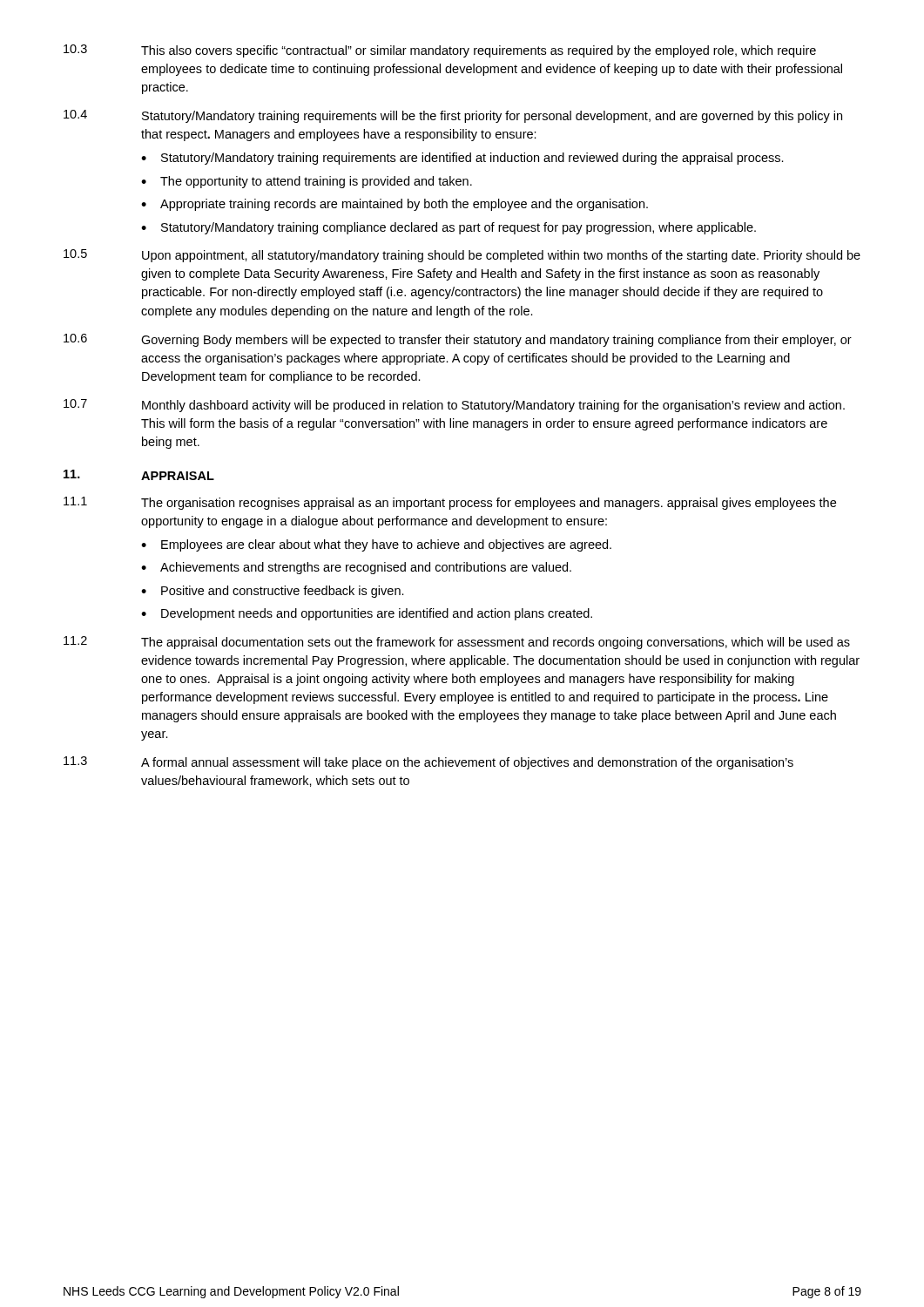
Task: Point to the block beginning "11.1 The organisation recognises"
Action: (x=462, y=562)
